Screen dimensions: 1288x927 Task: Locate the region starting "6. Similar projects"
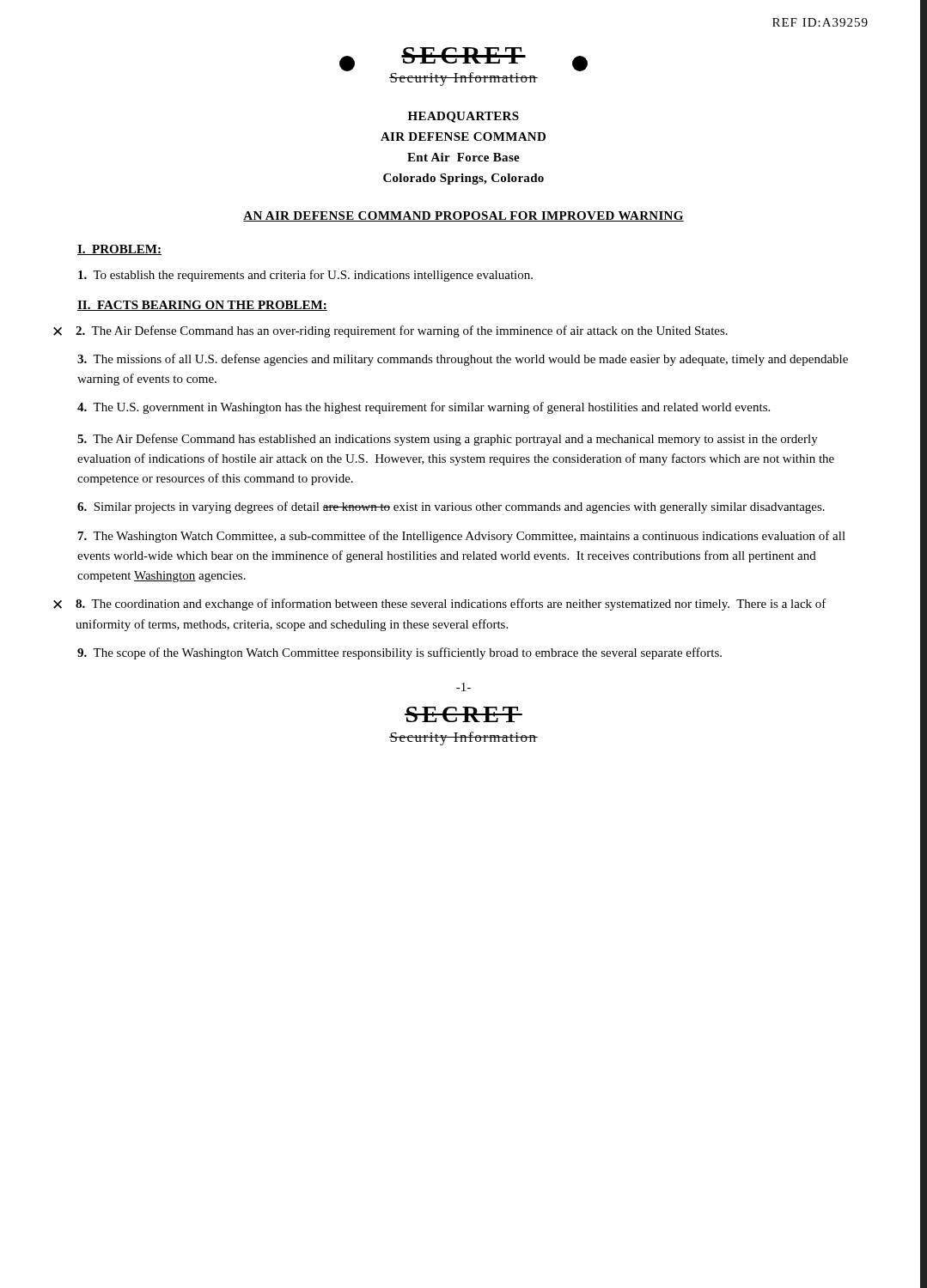coord(451,507)
